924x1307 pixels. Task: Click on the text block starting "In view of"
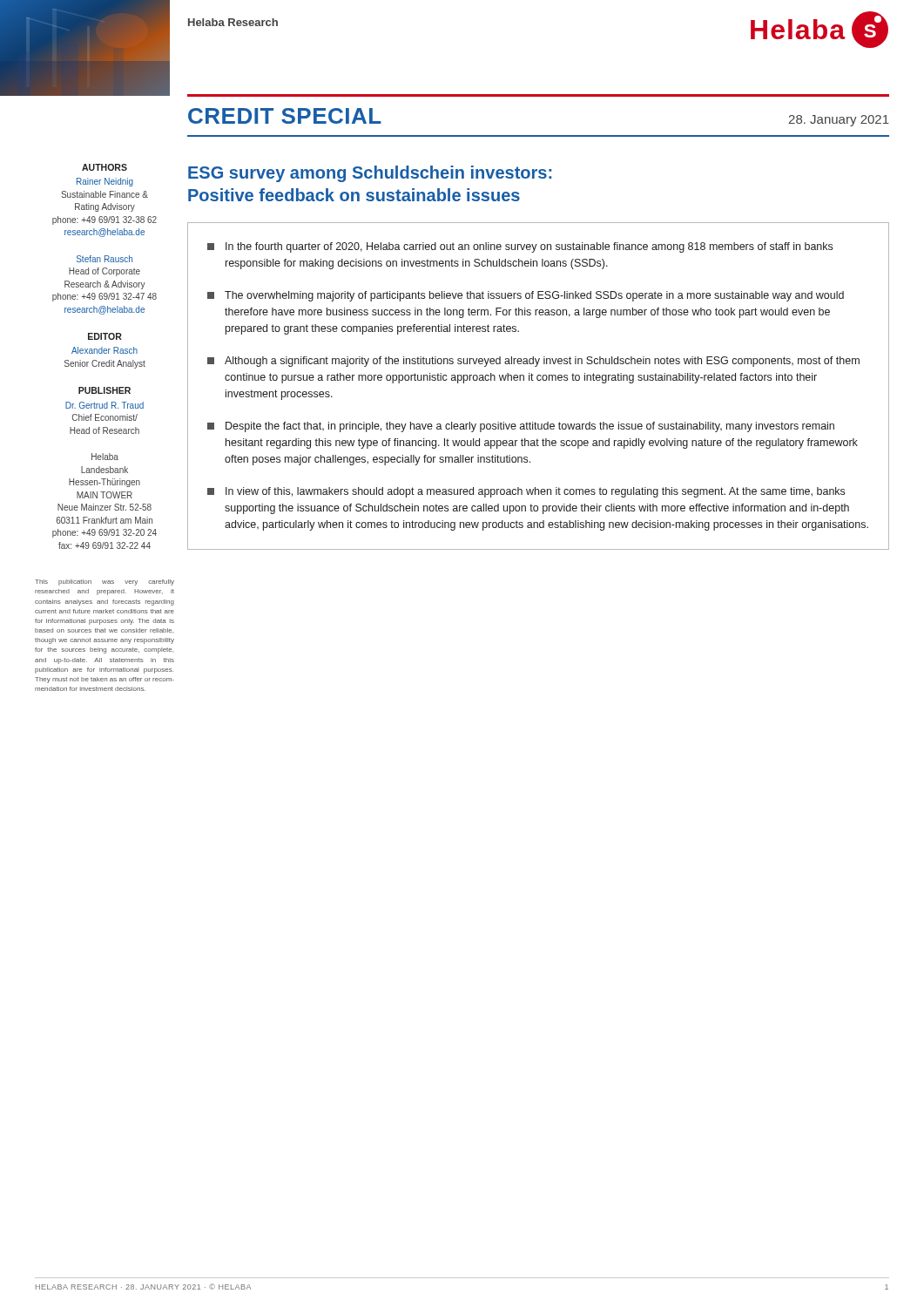[538, 508]
